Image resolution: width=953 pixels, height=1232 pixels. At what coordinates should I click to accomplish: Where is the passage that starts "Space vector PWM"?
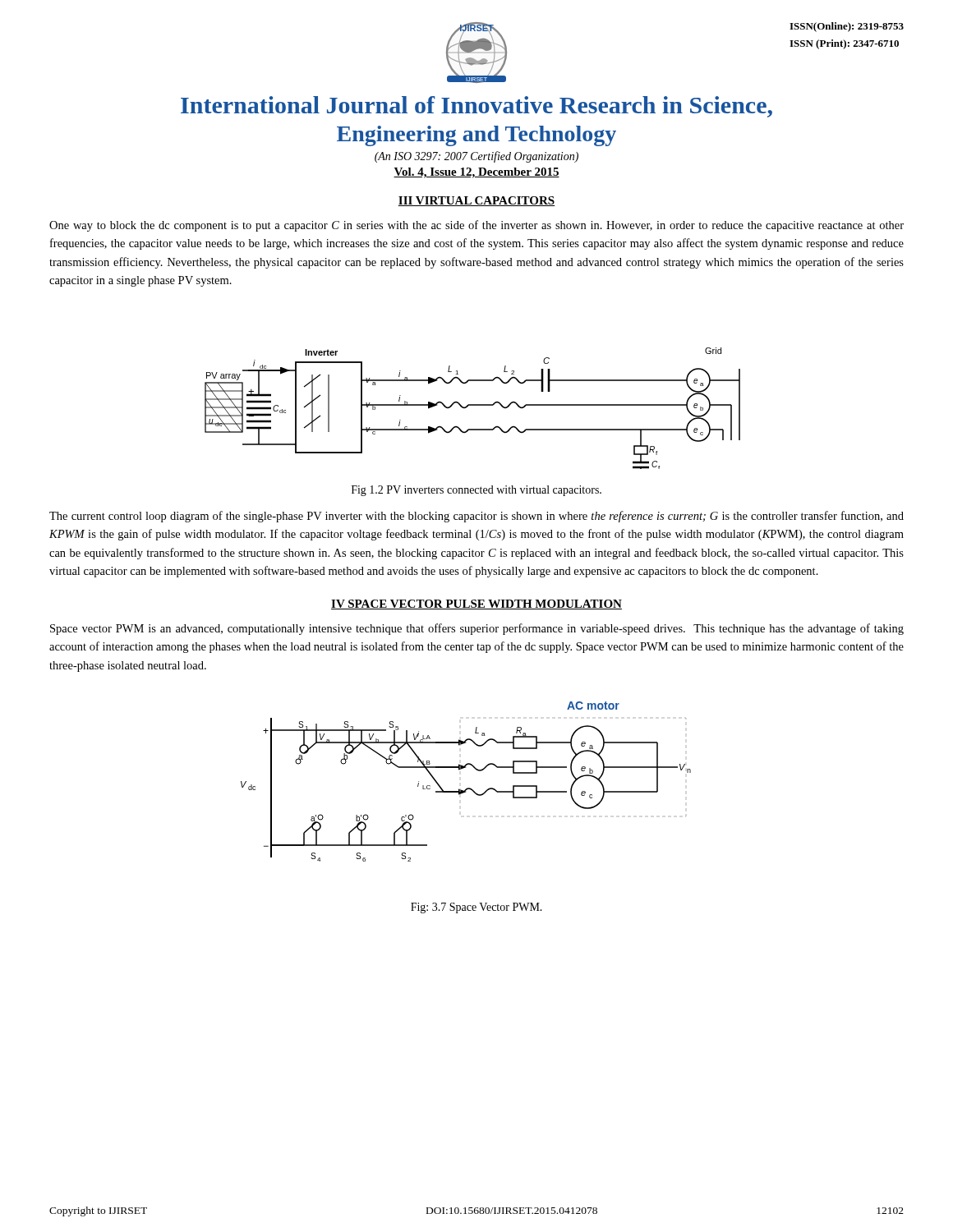pos(476,647)
